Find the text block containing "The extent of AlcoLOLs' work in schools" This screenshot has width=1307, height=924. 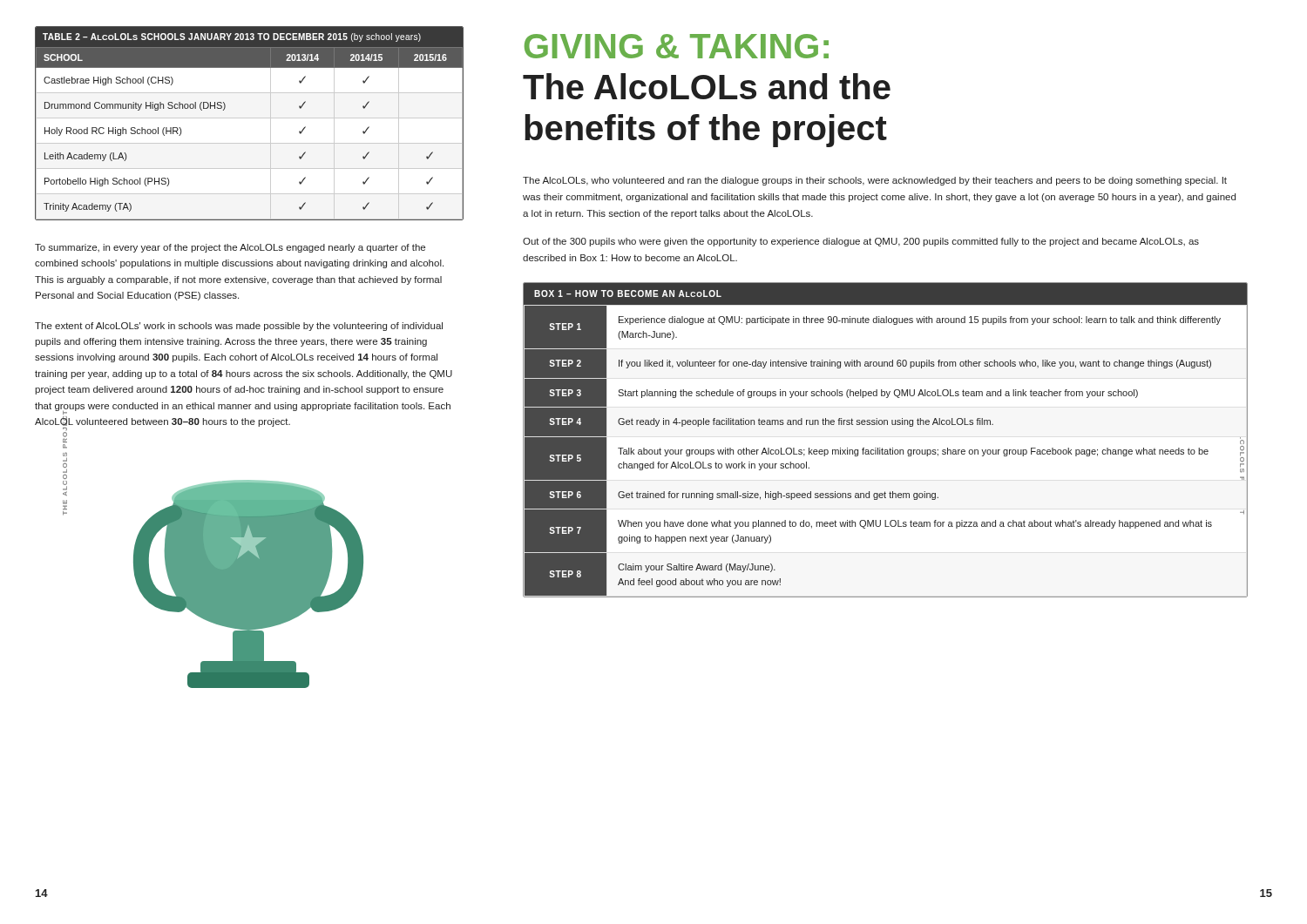[x=244, y=373]
